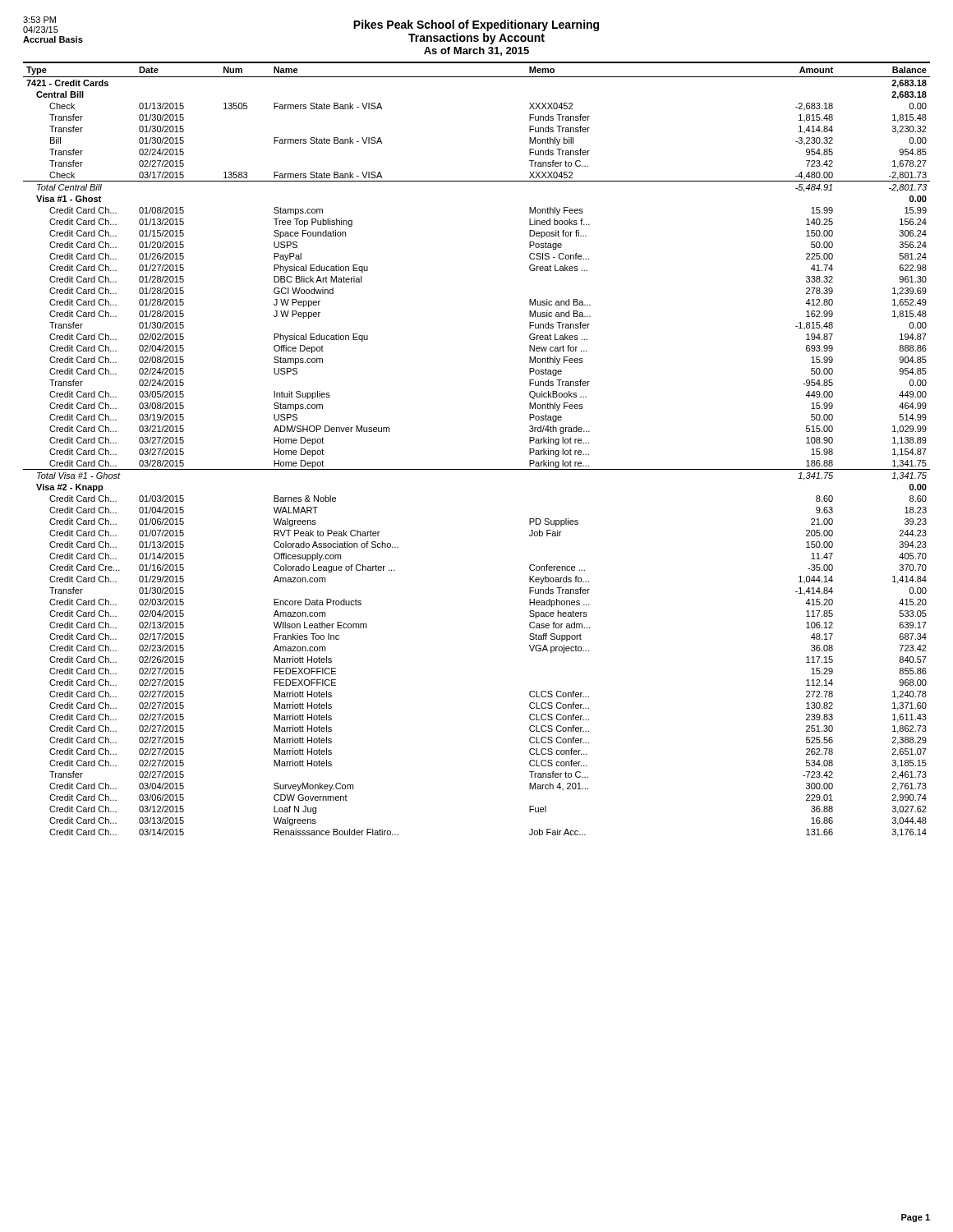Click on the table containing "Renaisssance Boulder Flatiro..."
This screenshot has height=1232, width=953.
[x=476, y=450]
